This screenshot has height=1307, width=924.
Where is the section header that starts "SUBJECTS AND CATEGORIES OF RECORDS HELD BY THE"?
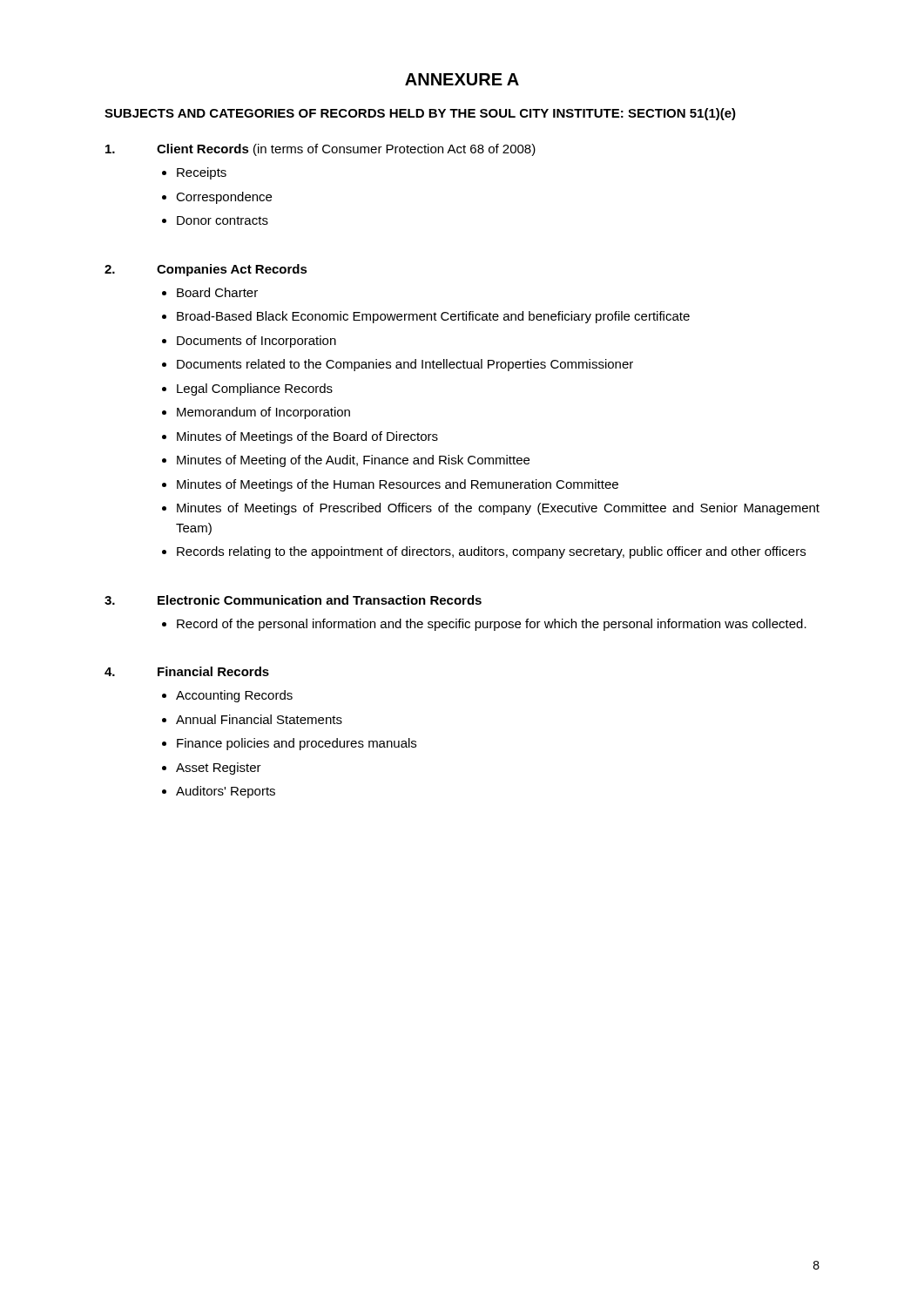420,113
